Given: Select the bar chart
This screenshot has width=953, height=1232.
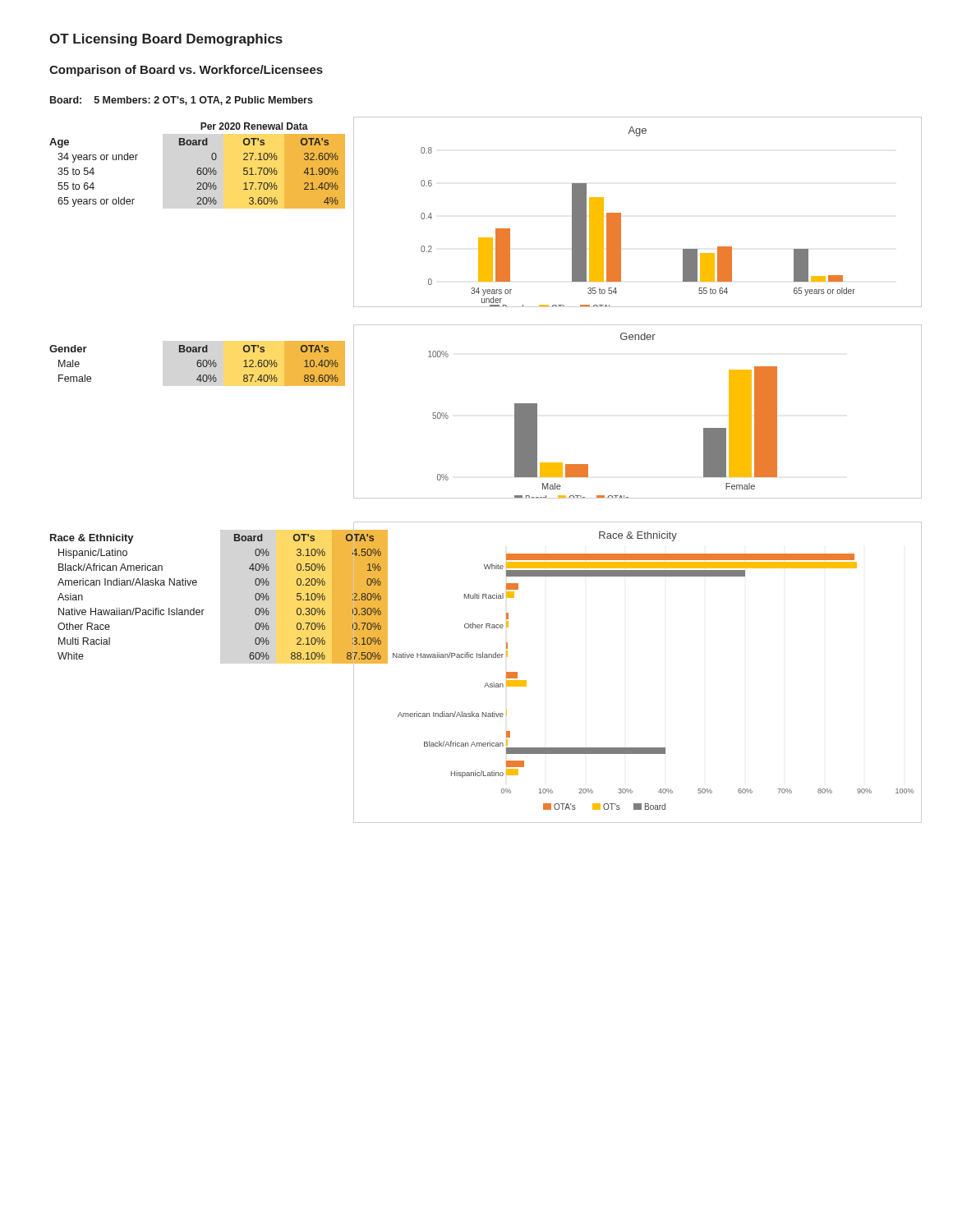Looking at the screenshot, I should pyautogui.click(x=638, y=672).
